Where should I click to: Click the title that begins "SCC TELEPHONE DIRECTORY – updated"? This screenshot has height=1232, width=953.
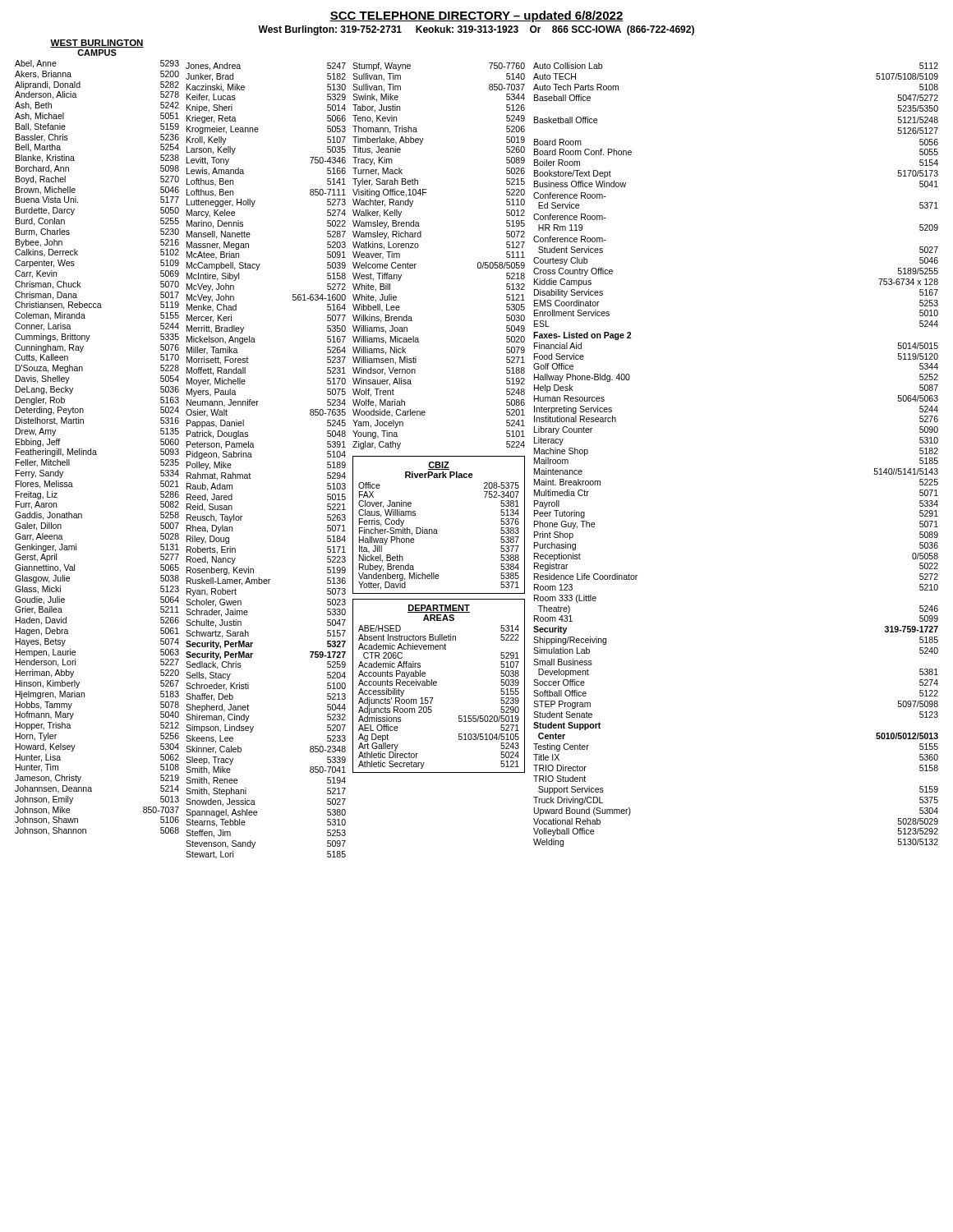[476, 15]
